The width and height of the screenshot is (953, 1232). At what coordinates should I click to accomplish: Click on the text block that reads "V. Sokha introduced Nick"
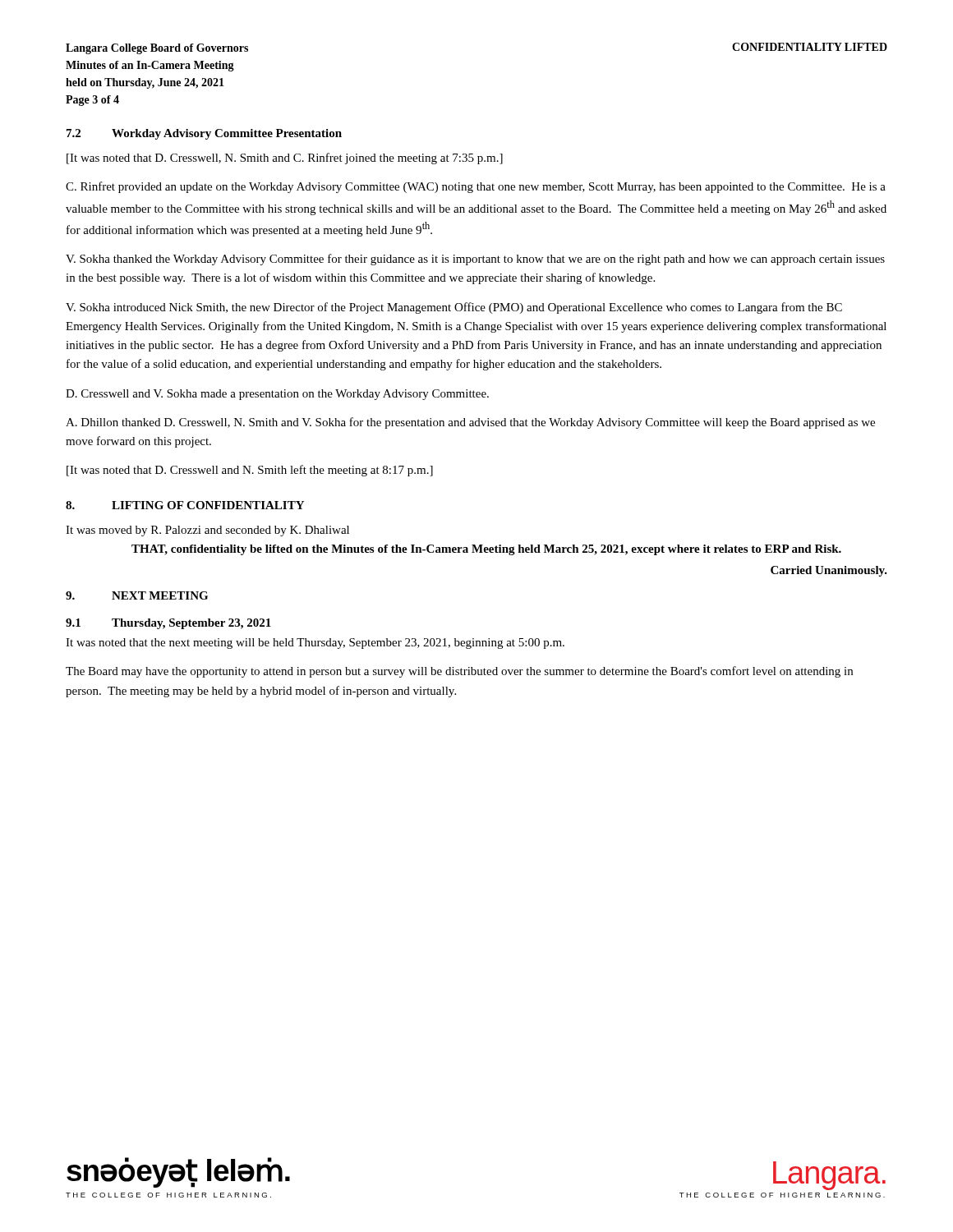[x=476, y=335]
